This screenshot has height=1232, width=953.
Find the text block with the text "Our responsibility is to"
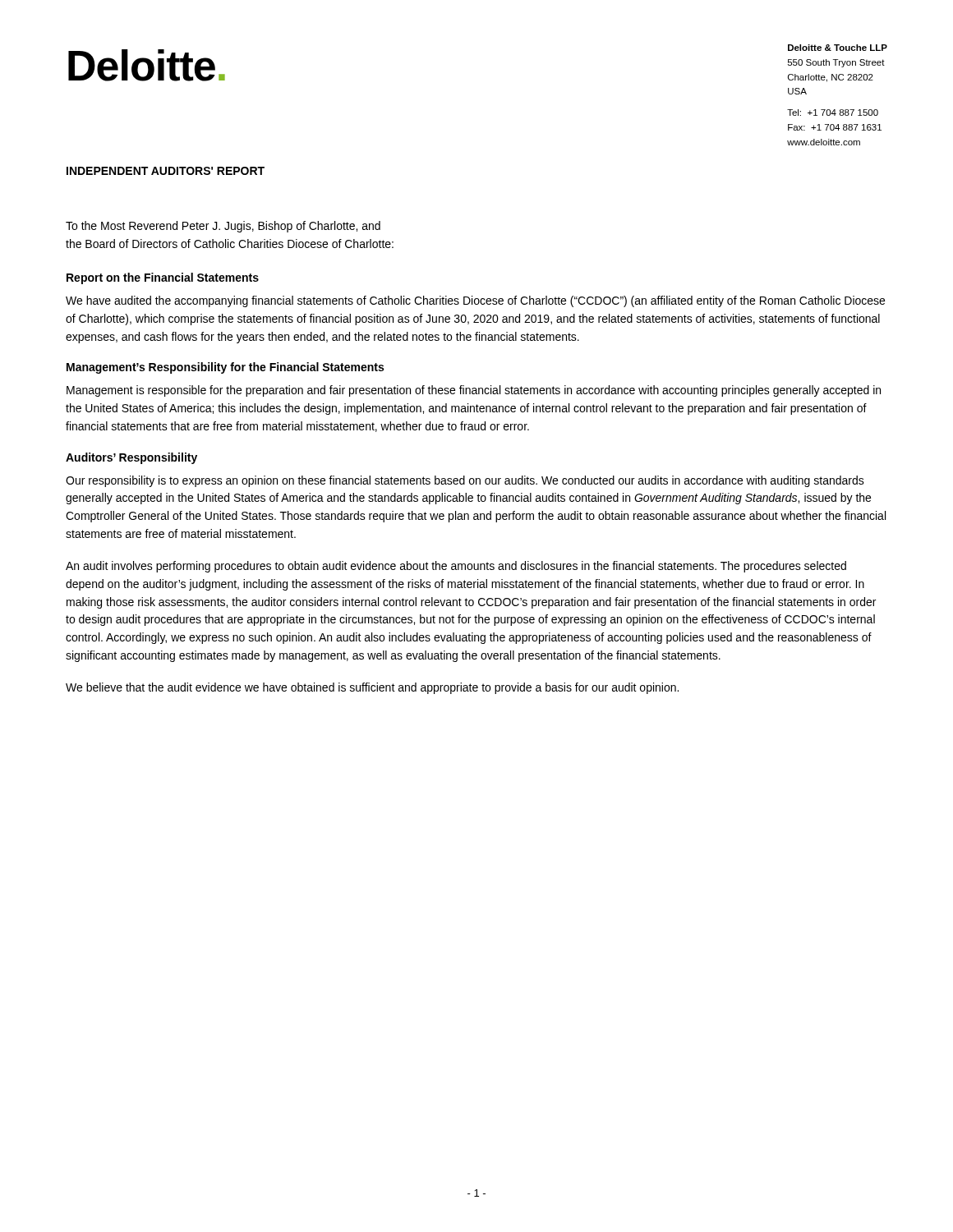coord(476,507)
